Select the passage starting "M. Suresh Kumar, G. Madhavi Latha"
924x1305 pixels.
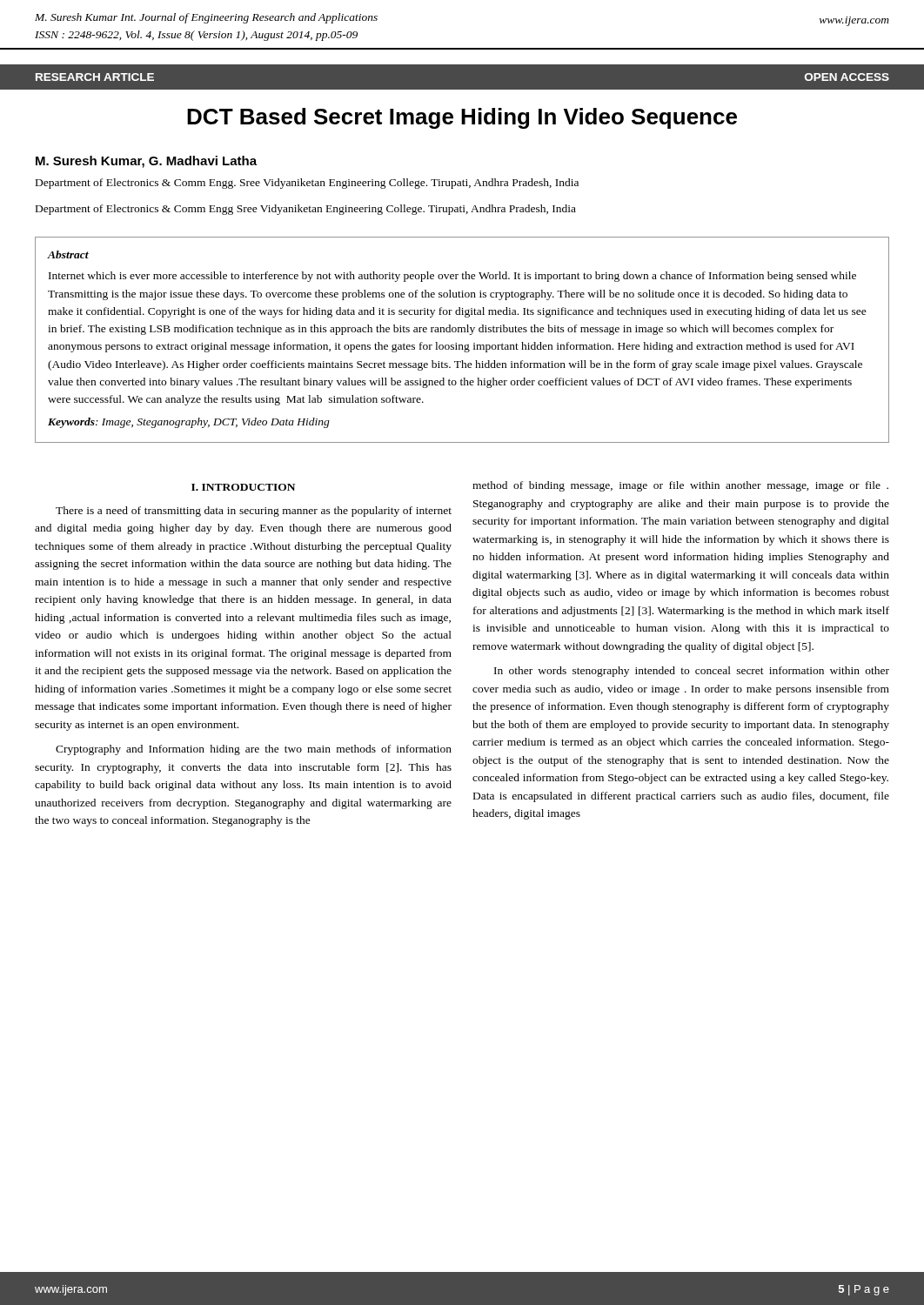pyautogui.click(x=146, y=161)
